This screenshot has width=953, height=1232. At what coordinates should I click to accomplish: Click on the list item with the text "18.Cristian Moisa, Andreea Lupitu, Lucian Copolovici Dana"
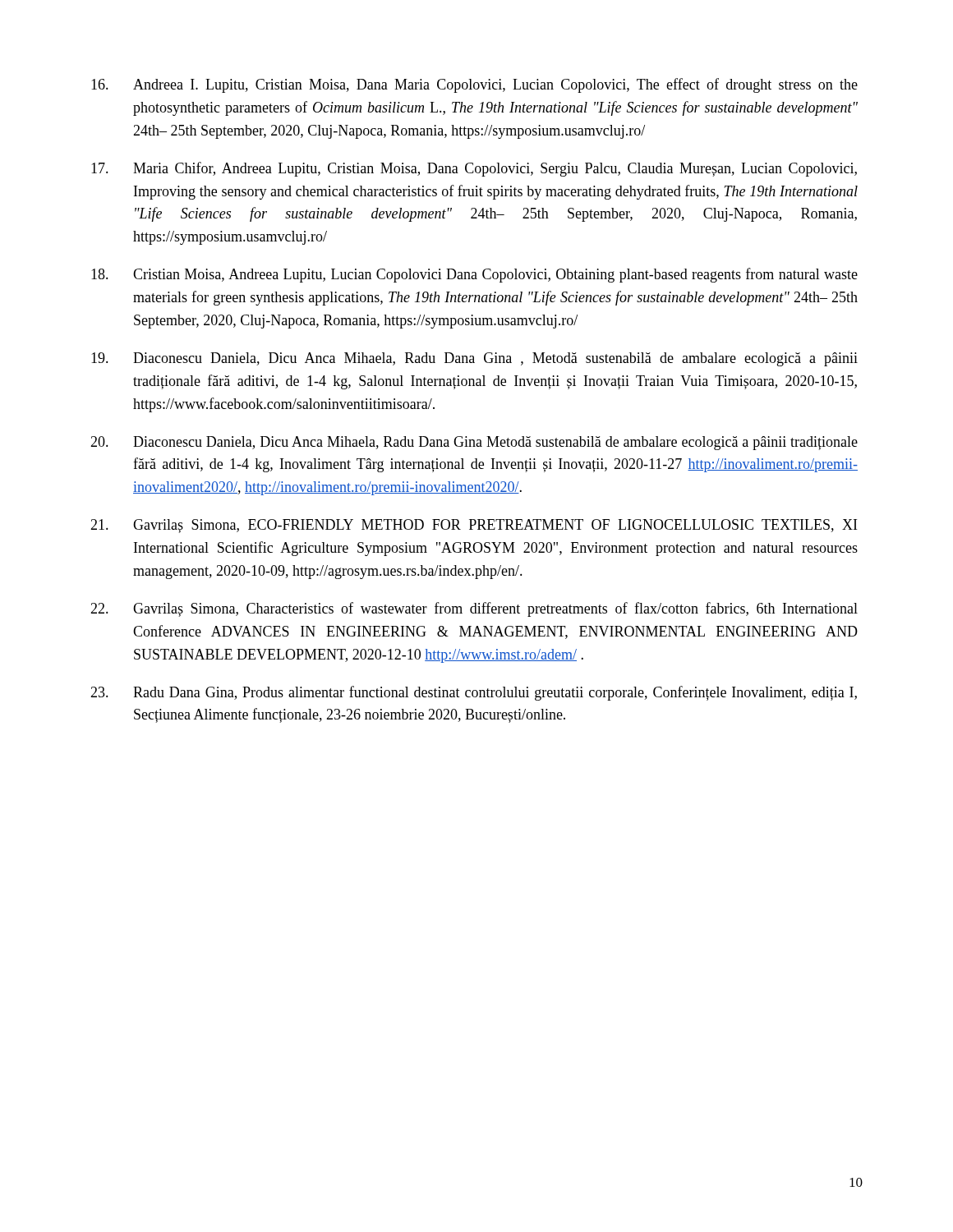click(474, 298)
